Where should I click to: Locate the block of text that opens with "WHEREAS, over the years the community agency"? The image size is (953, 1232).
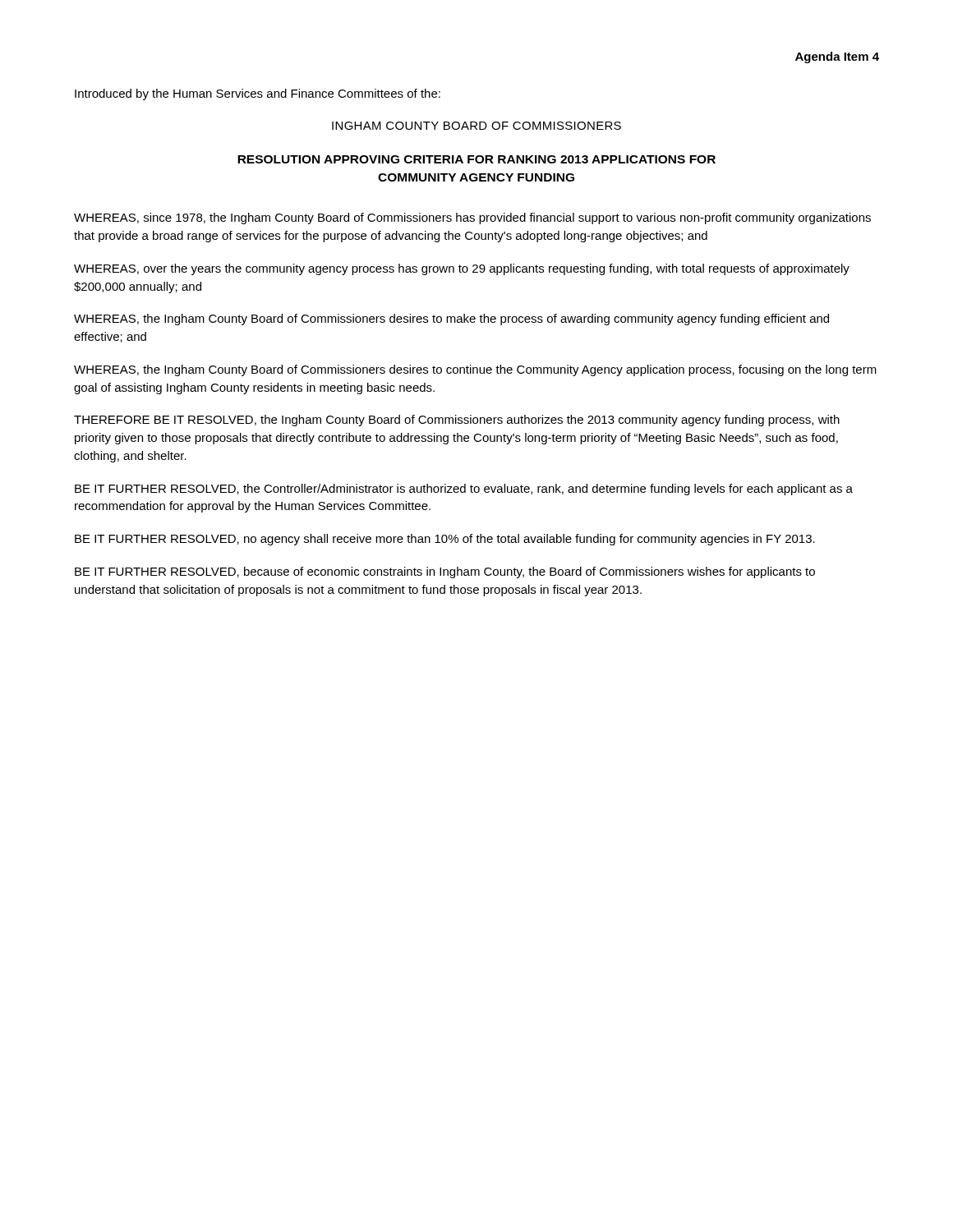pos(462,277)
